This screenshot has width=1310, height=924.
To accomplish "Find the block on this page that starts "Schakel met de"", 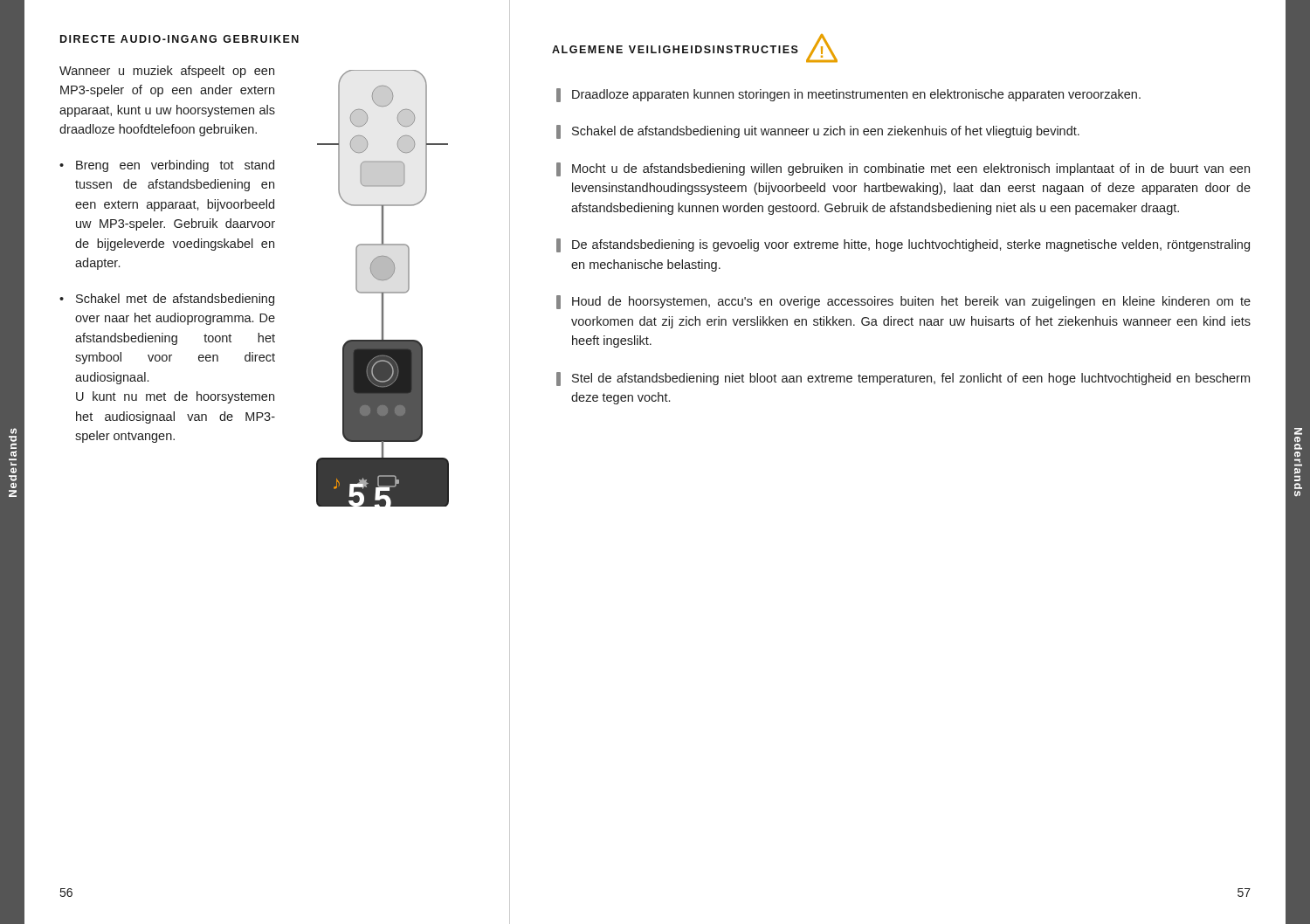I will [175, 367].
